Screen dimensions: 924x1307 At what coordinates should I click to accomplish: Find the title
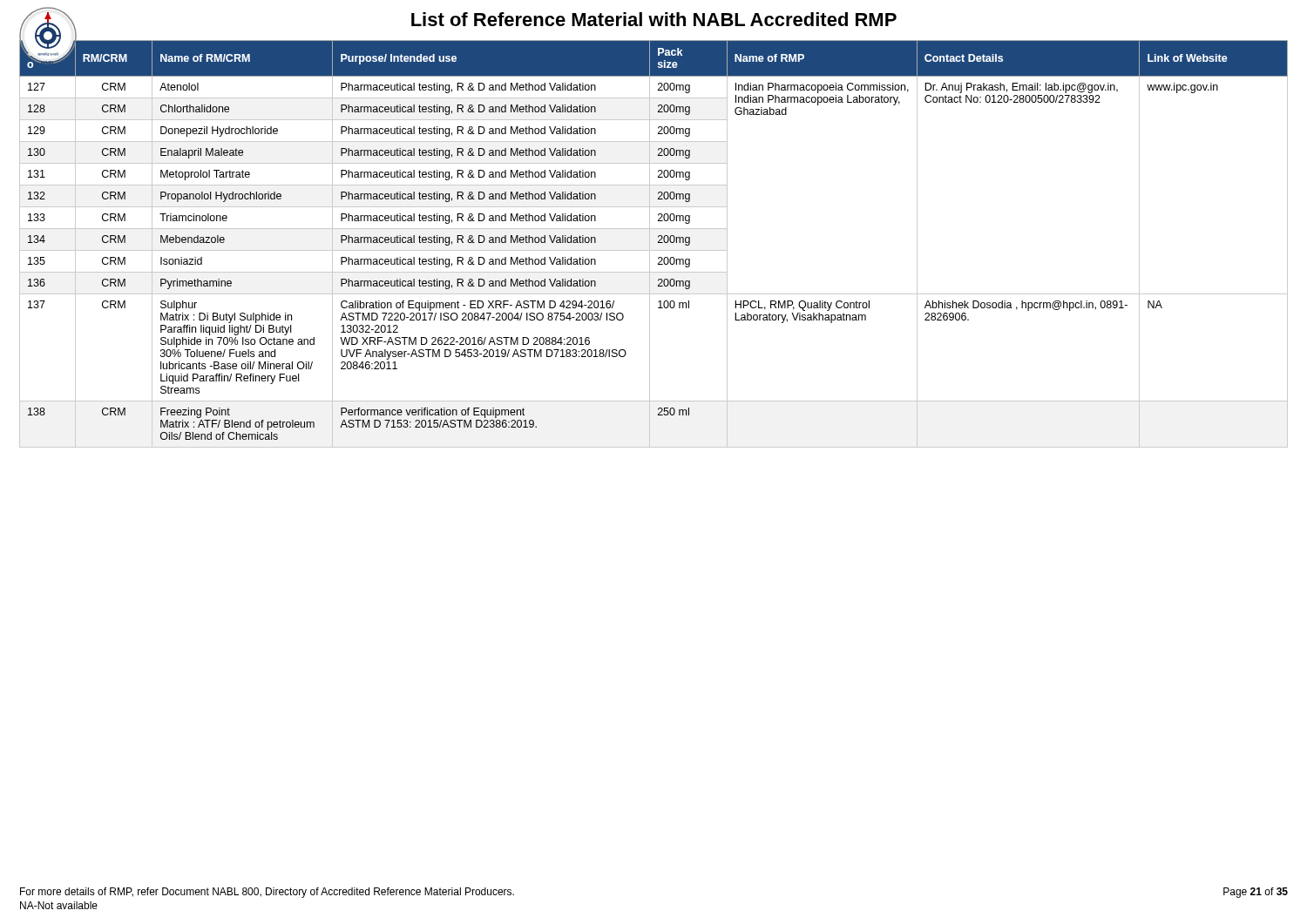[x=654, y=20]
